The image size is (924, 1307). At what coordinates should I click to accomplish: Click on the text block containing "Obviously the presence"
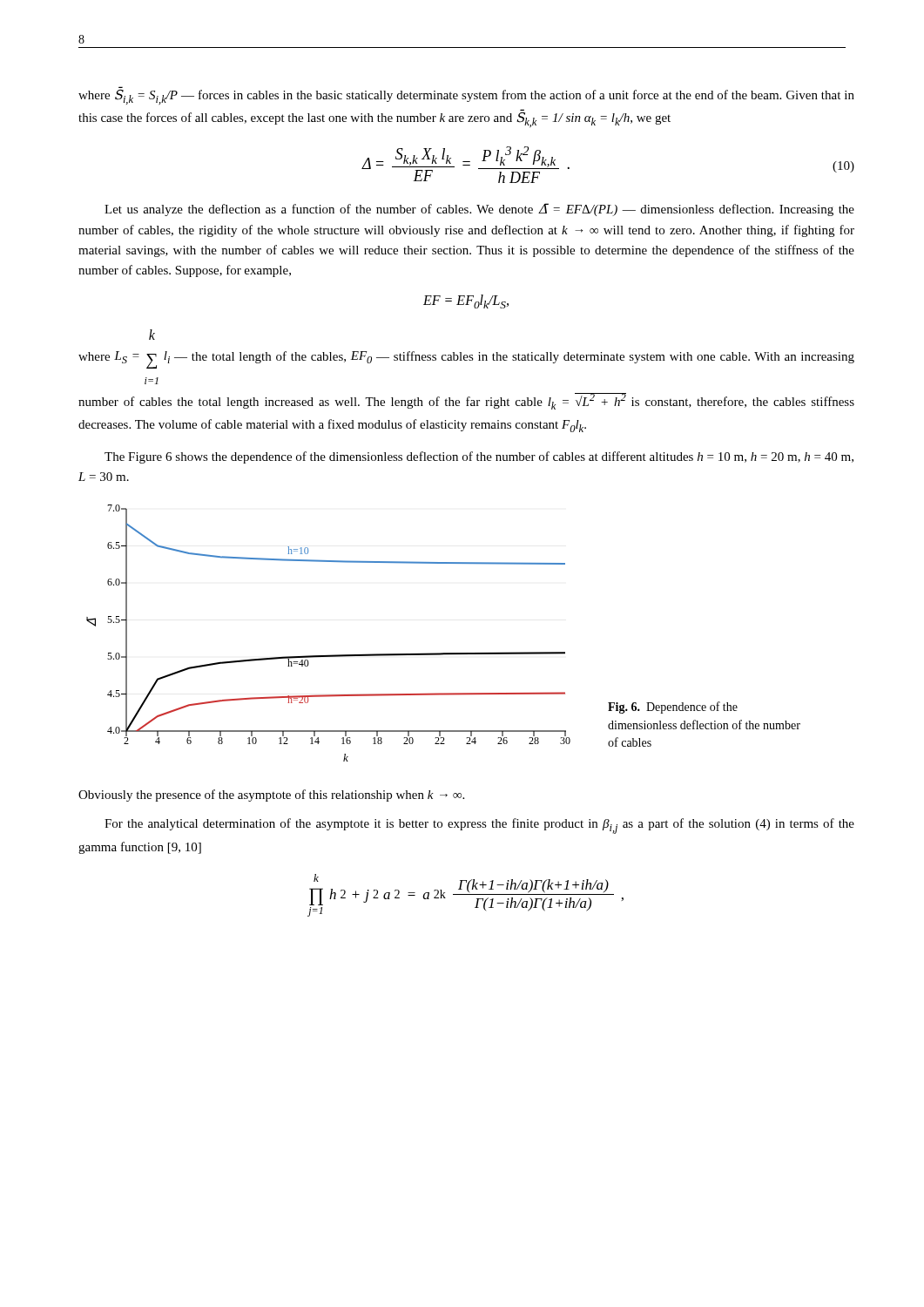(272, 795)
